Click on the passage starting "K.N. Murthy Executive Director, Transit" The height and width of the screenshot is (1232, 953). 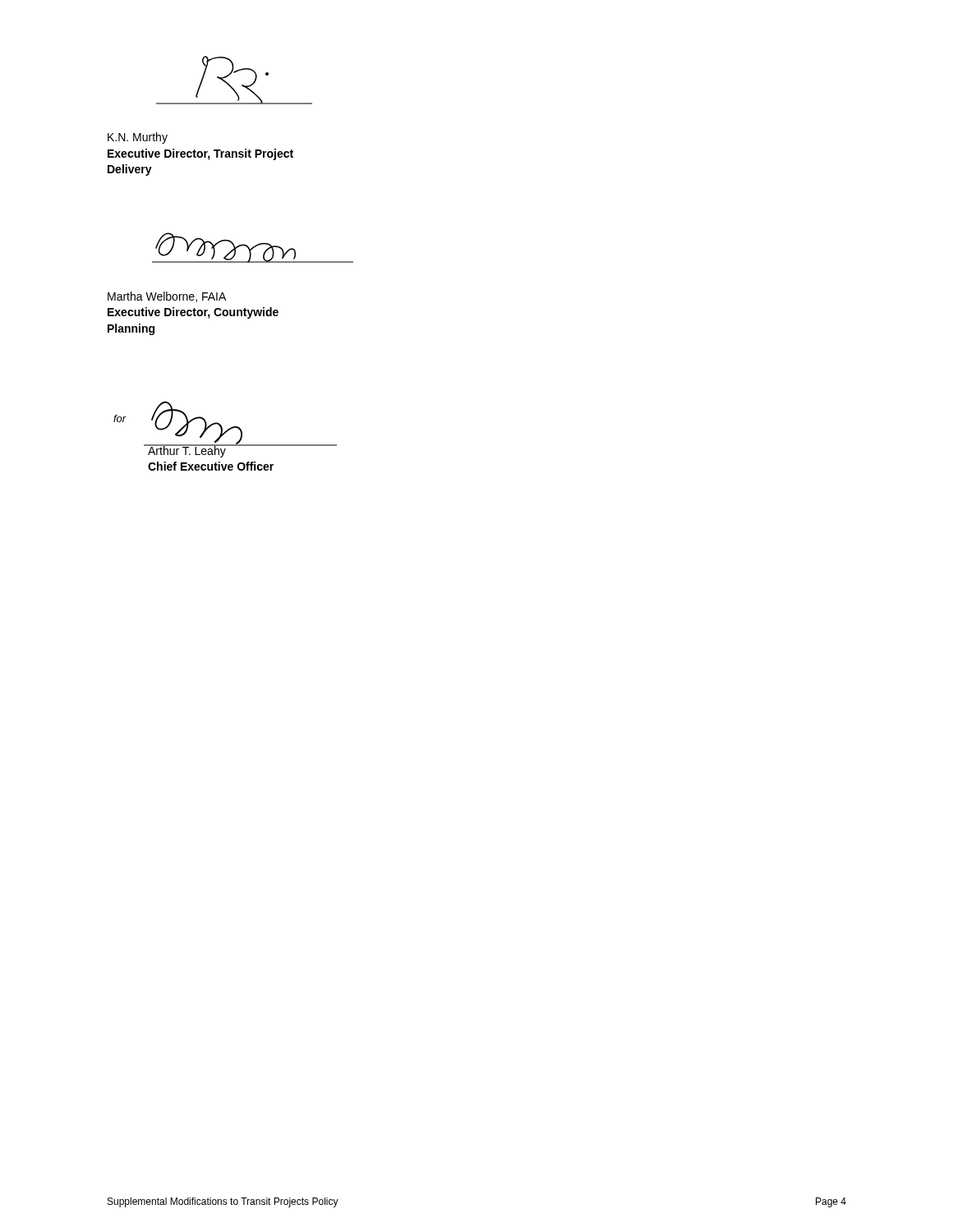138,138
